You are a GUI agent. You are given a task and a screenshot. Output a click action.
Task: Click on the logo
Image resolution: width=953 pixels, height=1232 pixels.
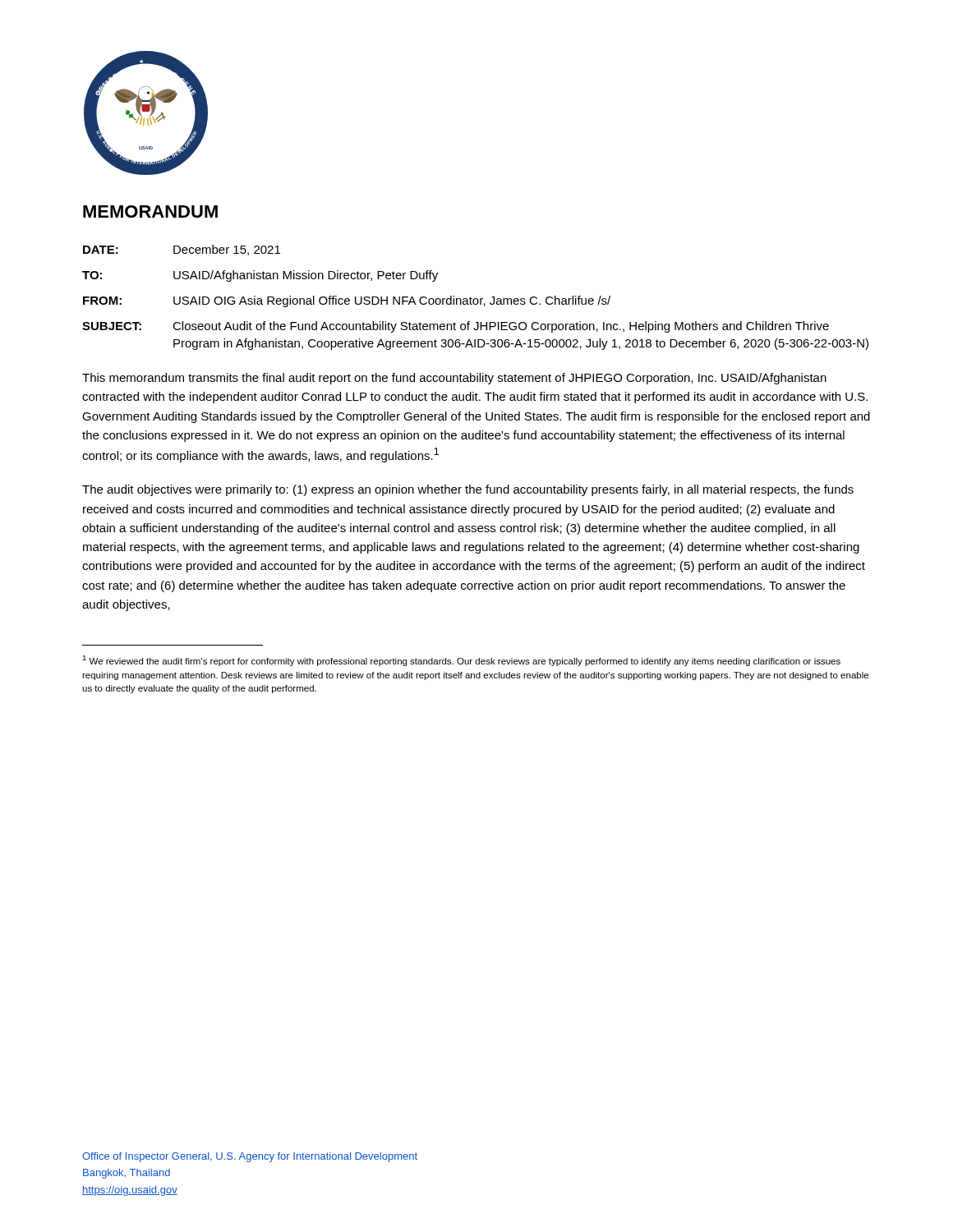(x=476, y=113)
